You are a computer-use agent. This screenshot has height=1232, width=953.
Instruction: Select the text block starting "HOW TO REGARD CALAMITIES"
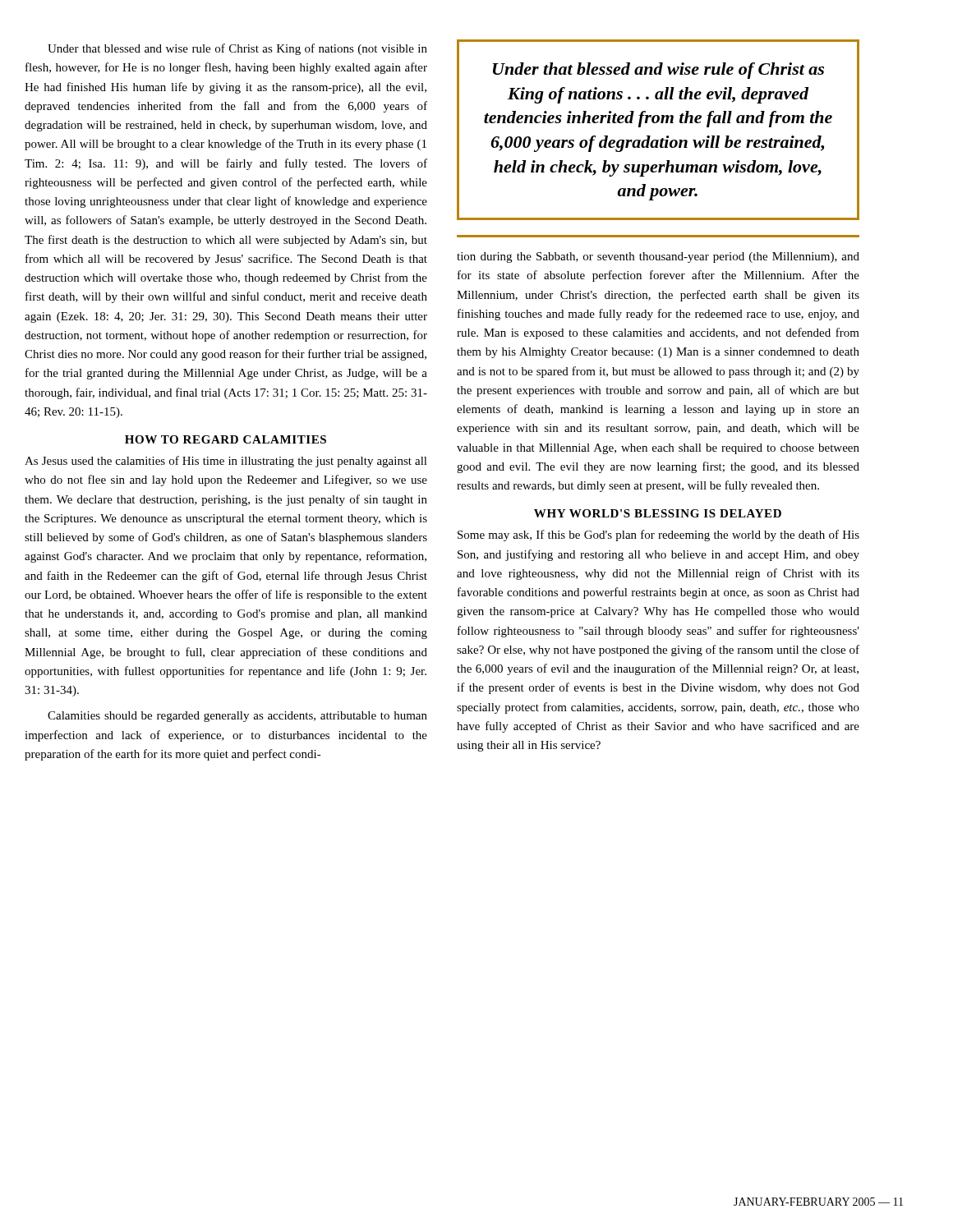(x=226, y=440)
